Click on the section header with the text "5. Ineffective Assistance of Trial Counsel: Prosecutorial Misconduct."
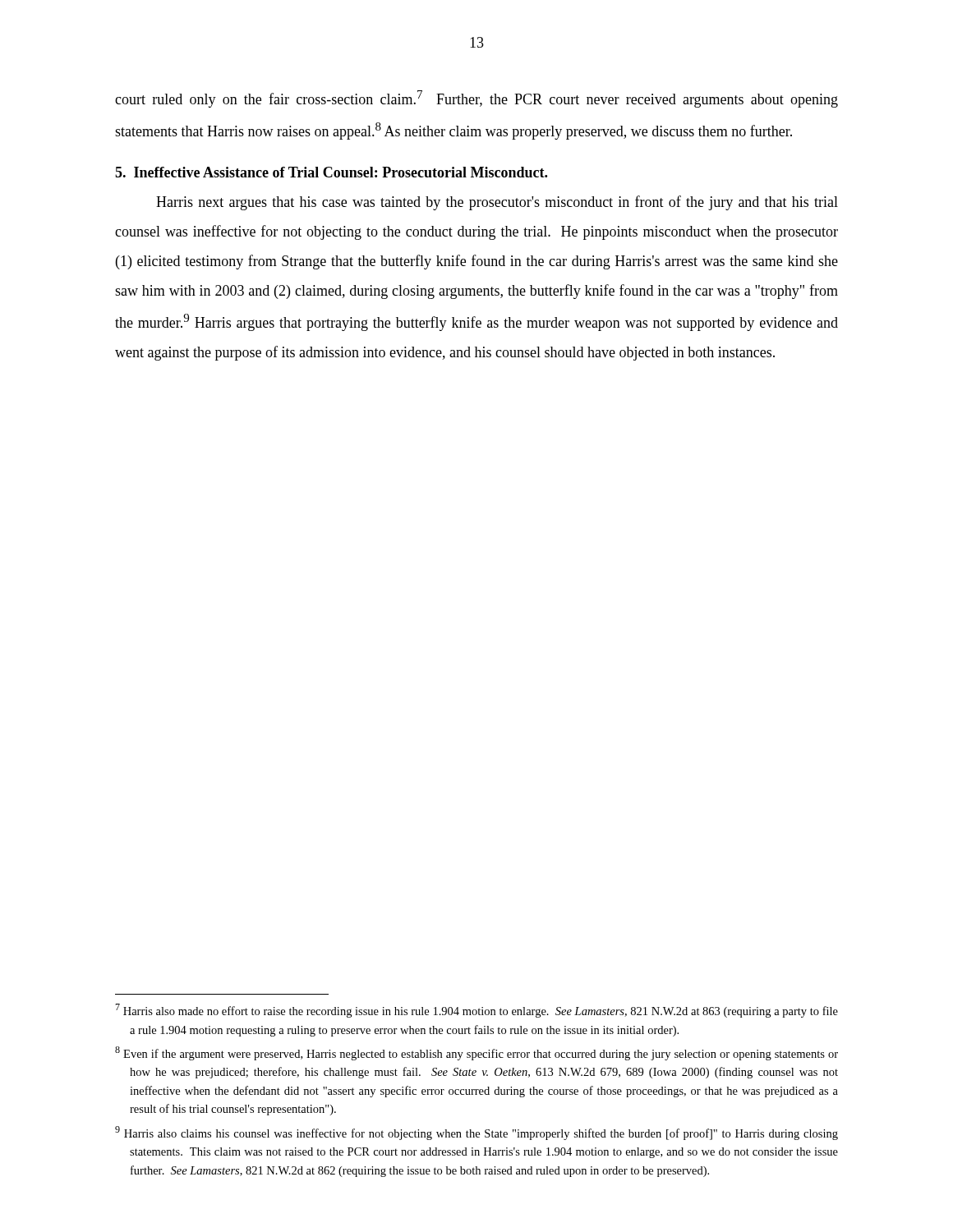The width and height of the screenshot is (953, 1232). pos(332,172)
